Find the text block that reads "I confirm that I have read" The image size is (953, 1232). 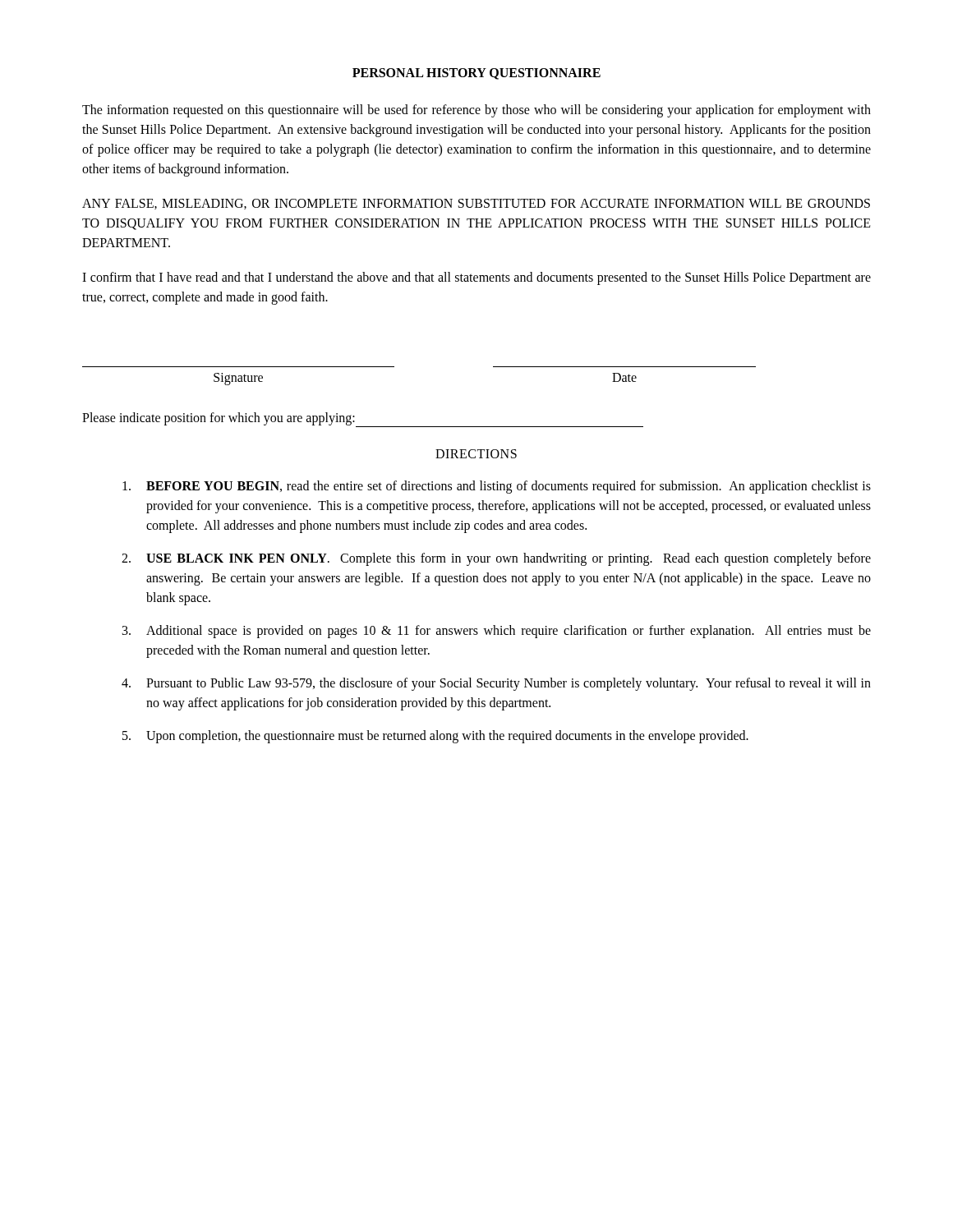point(476,287)
